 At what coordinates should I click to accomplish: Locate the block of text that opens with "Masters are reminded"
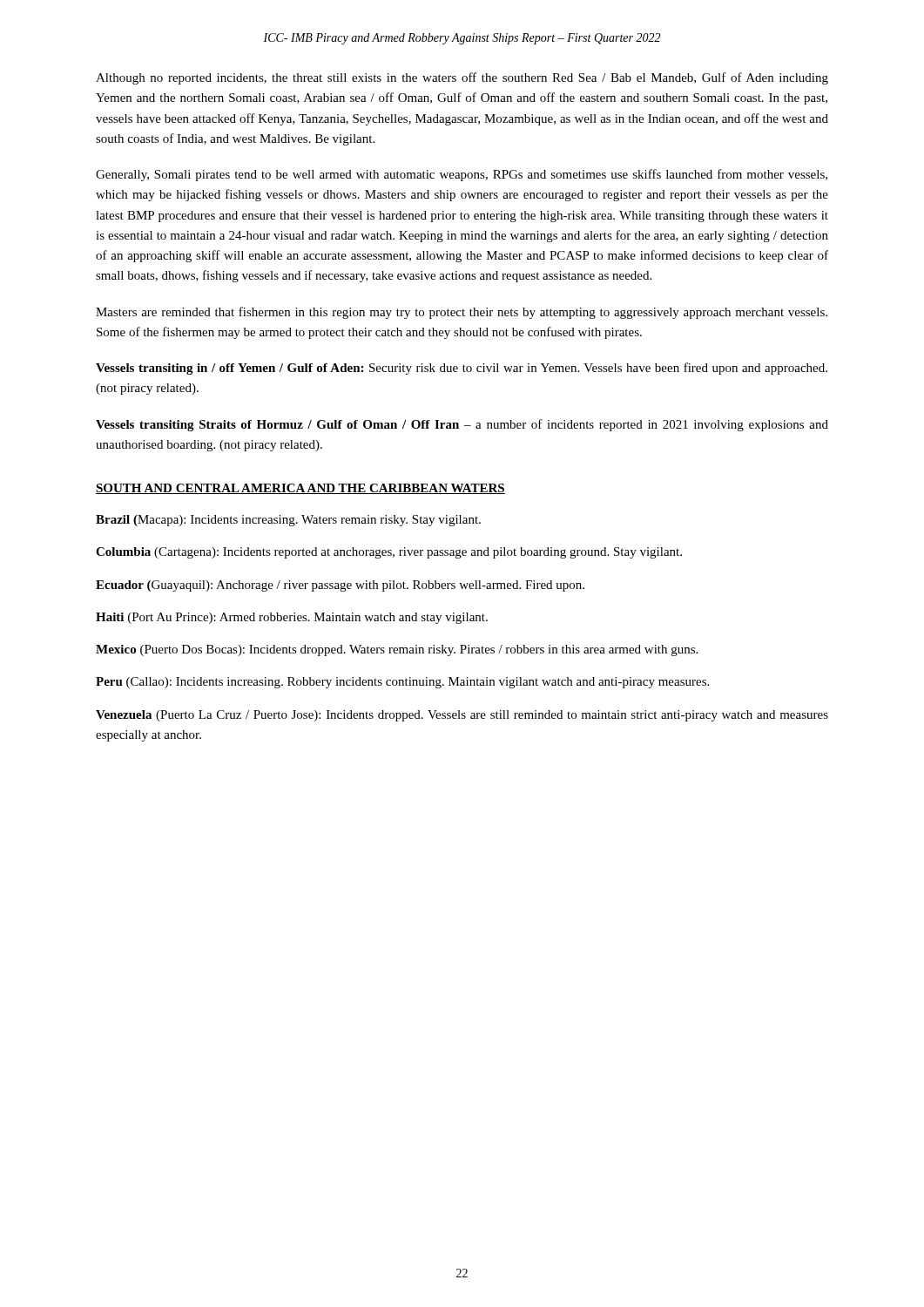point(462,322)
